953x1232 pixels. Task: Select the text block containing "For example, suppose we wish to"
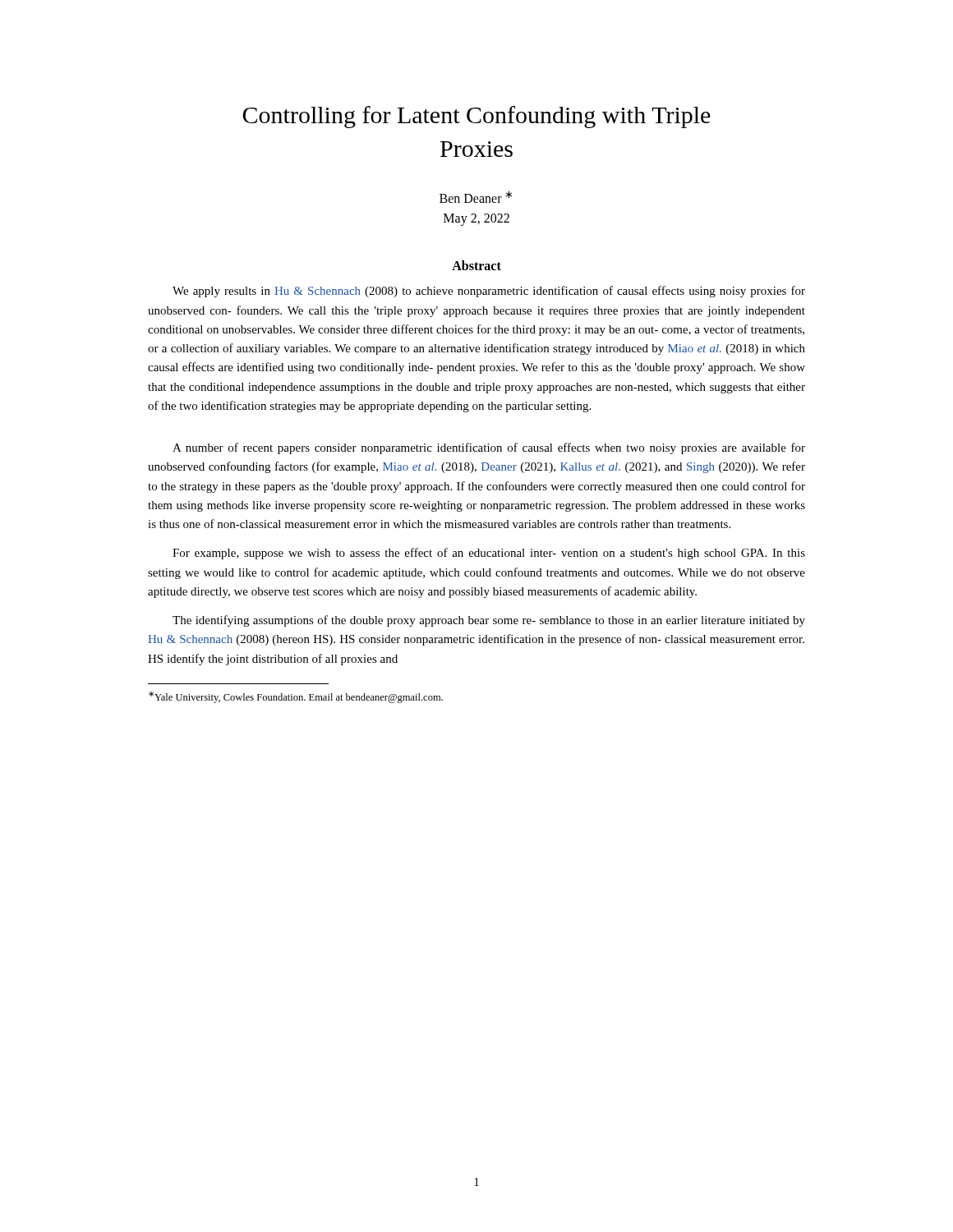tap(476, 572)
